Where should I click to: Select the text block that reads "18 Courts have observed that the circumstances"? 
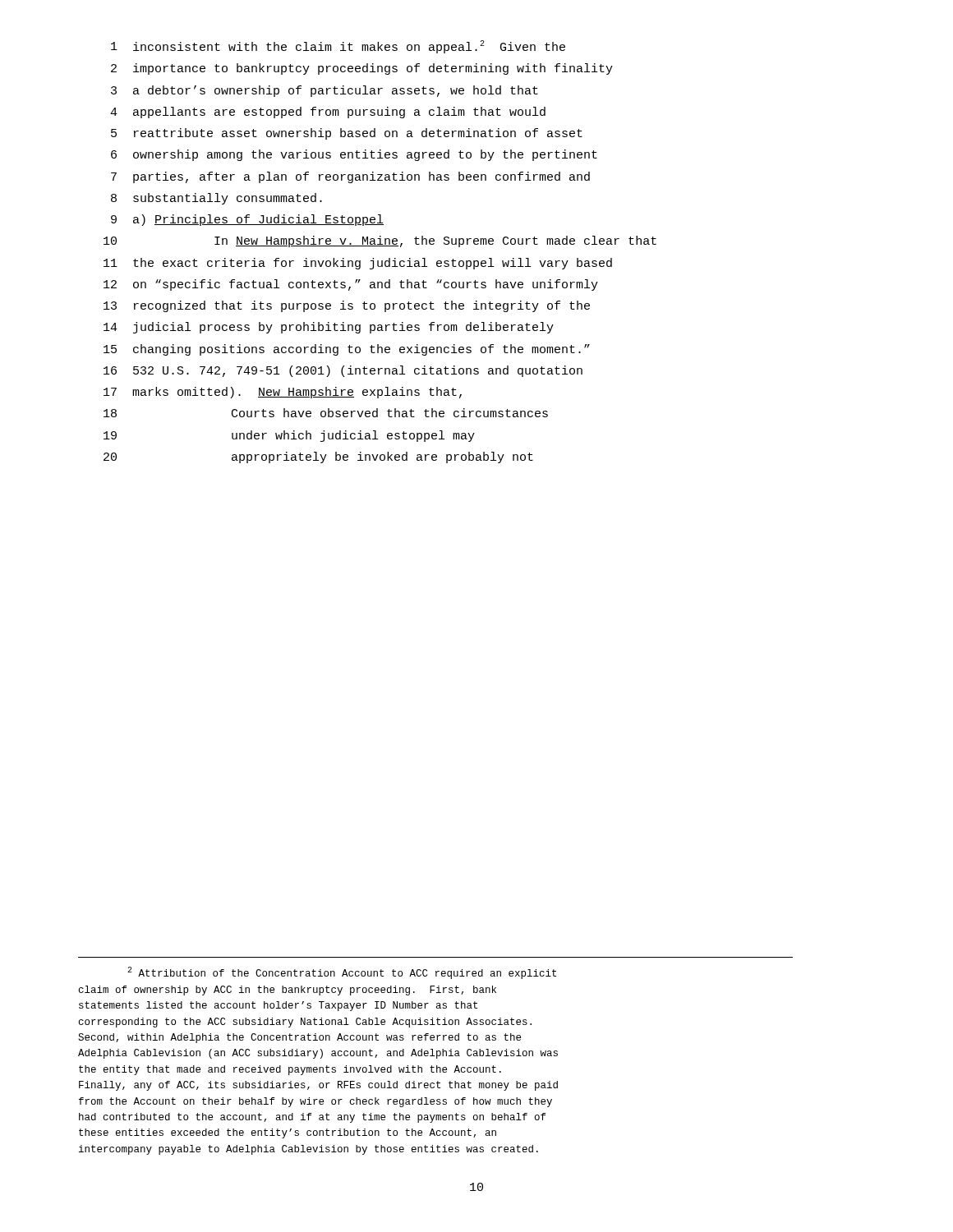[435, 437]
